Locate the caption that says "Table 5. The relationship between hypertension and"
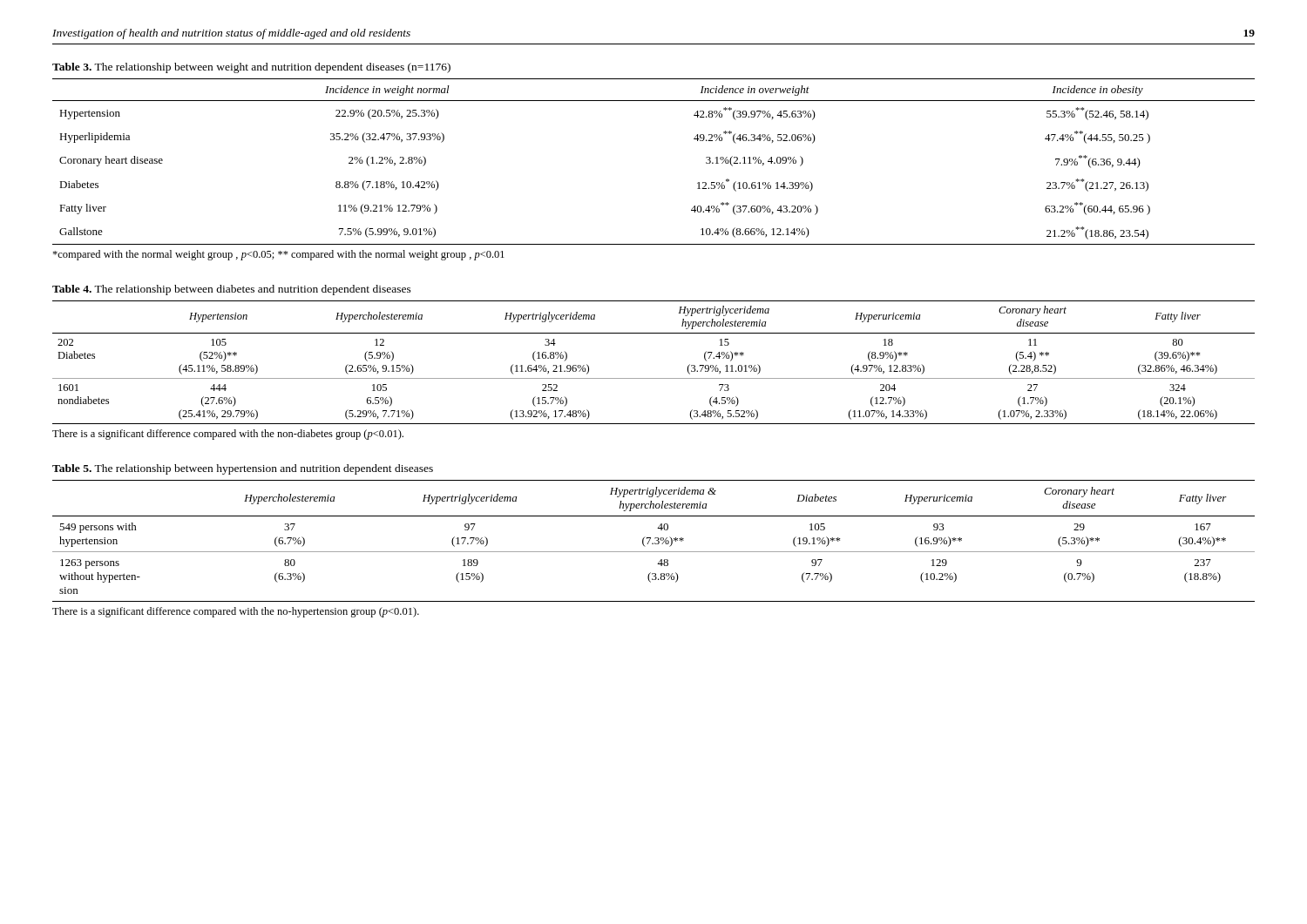Image resolution: width=1307 pixels, height=924 pixels. 243,468
